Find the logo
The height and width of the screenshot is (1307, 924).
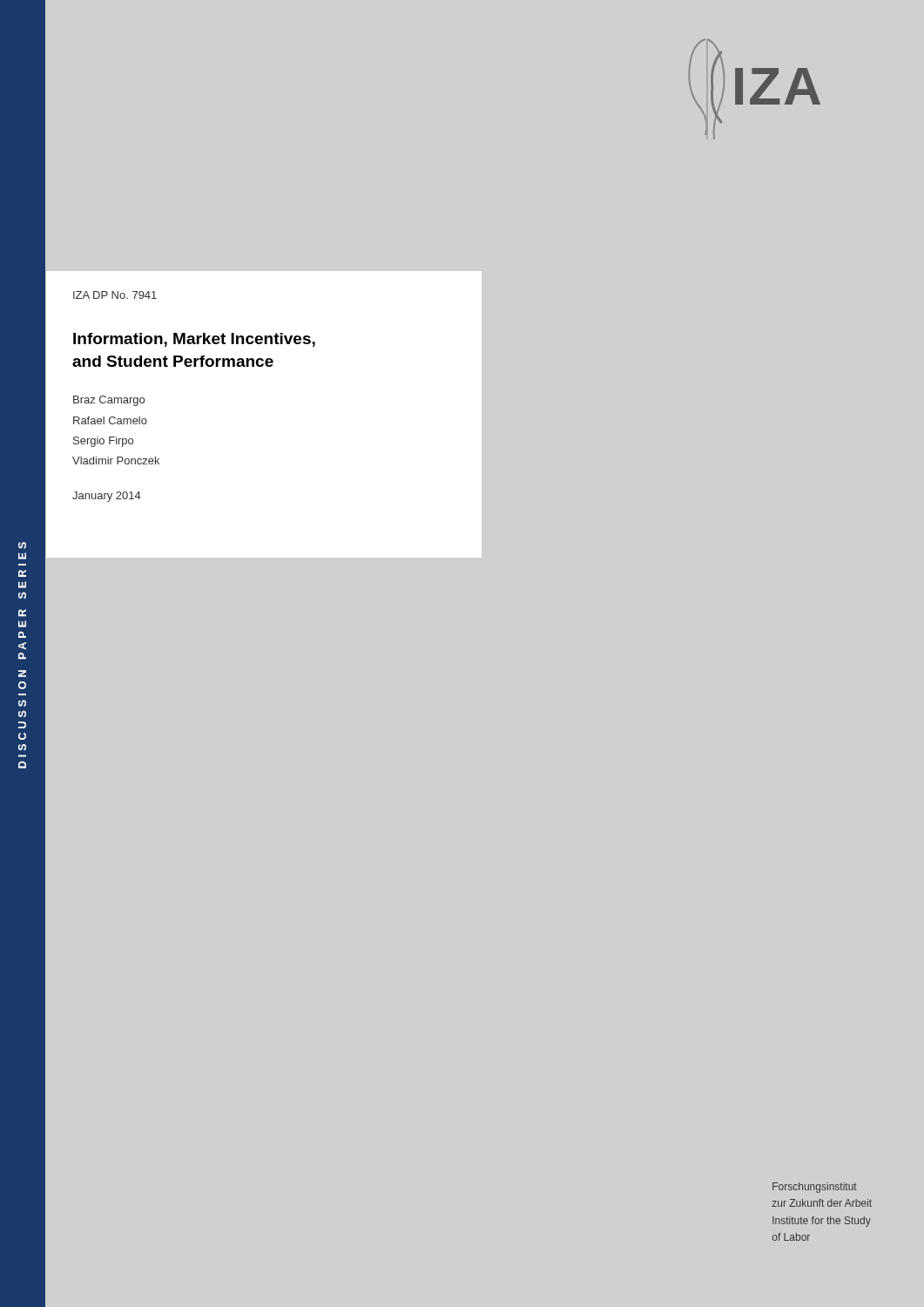pyautogui.click(x=749, y=87)
